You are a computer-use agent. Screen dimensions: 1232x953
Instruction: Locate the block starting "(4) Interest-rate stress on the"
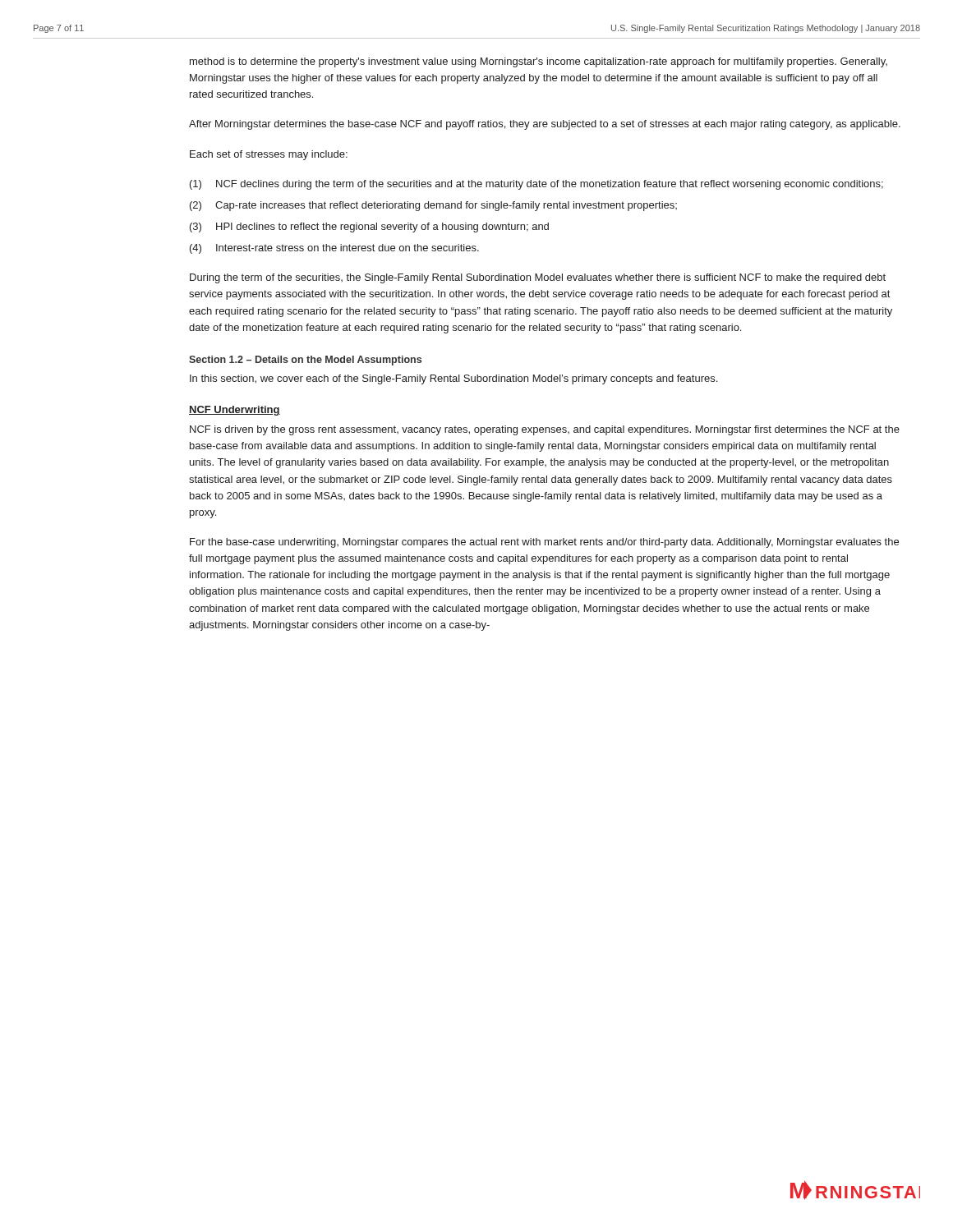pos(334,249)
